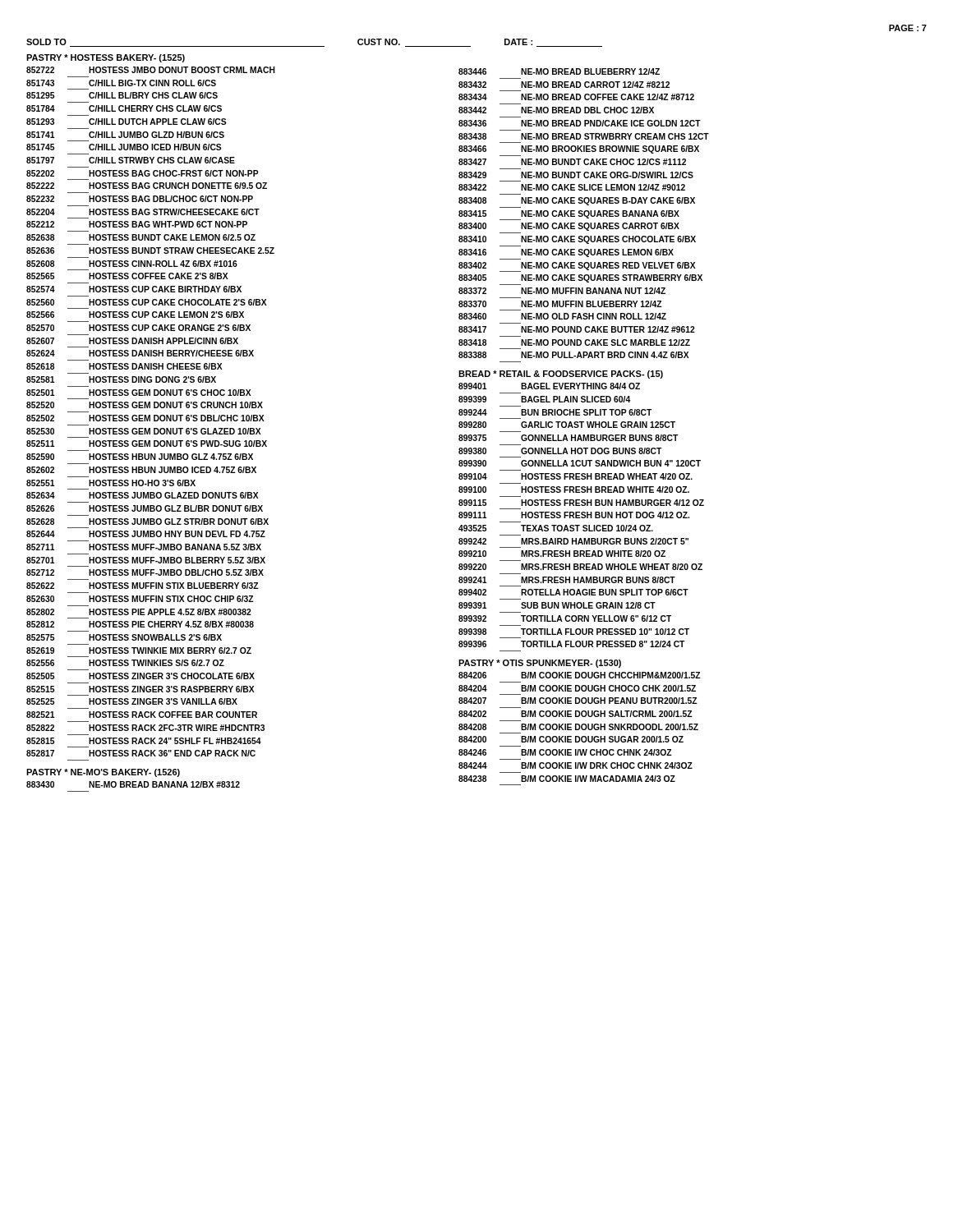Where is the passage that starts "493525 TEXAS TOAST SLICED"?
The width and height of the screenshot is (953, 1232).
point(556,530)
